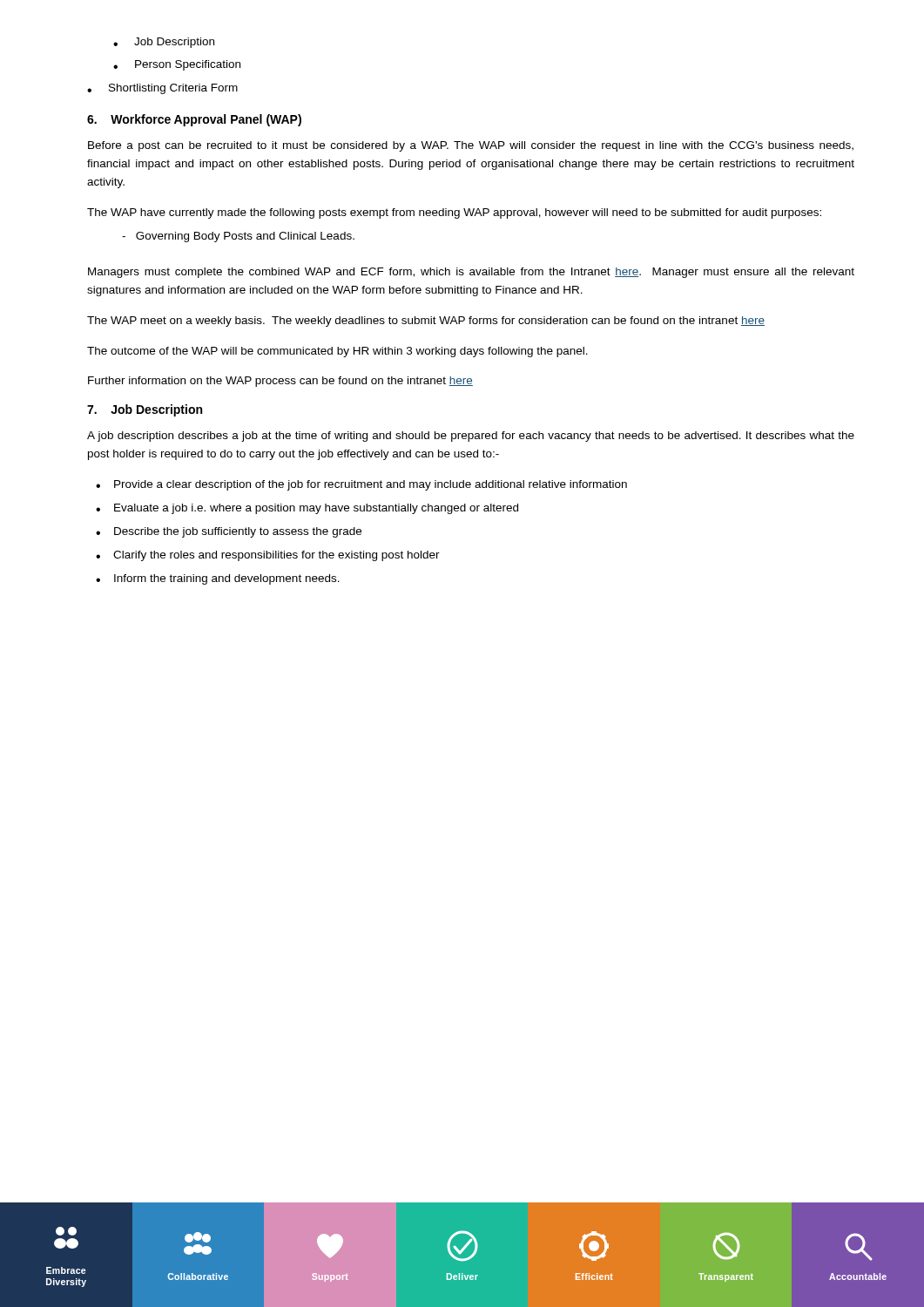This screenshot has width=924, height=1307.
Task: Click the section header that begins "6. Workforce Approval"
Action: pyautogui.click(x=195, y=120)
